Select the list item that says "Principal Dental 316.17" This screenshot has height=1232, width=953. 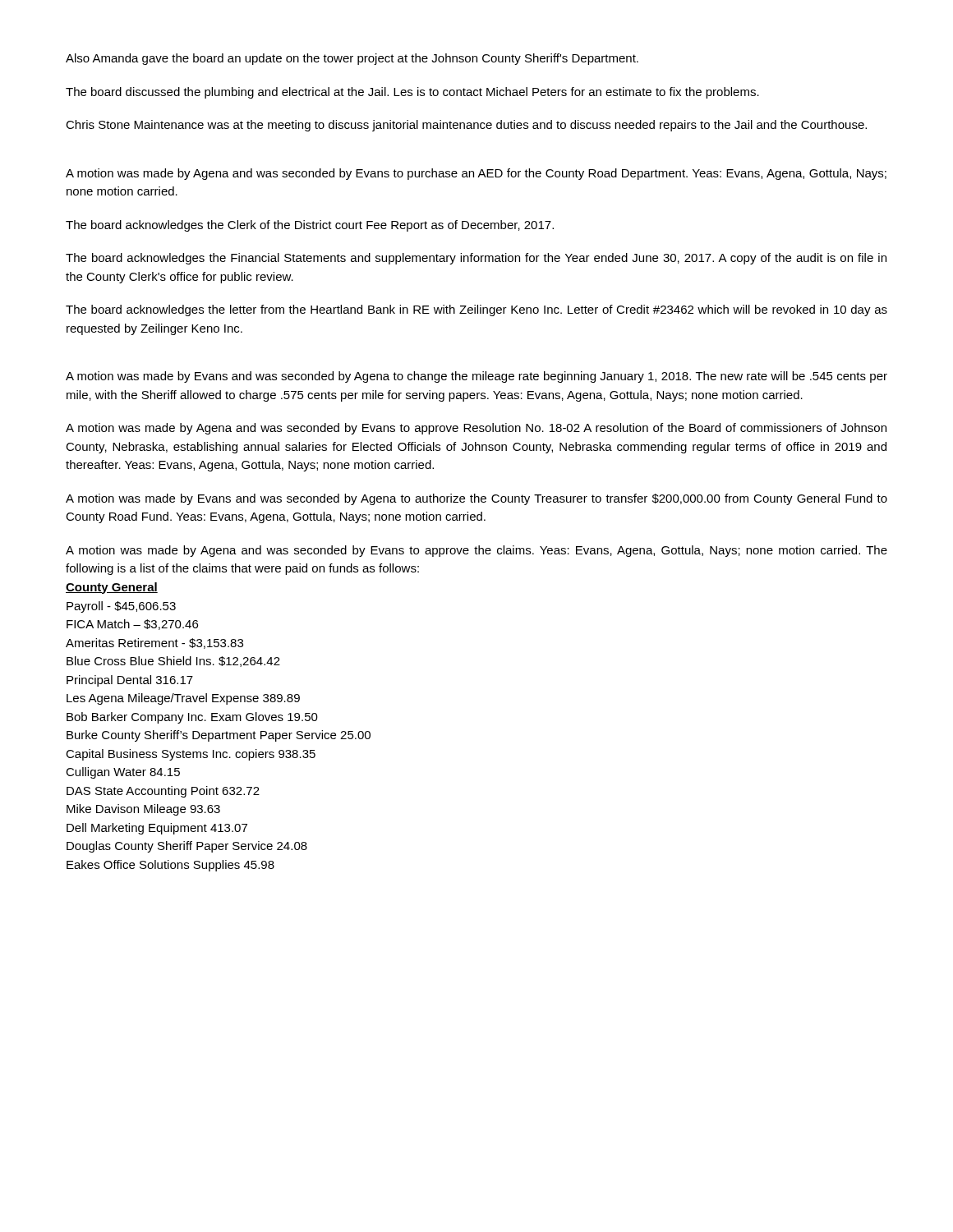pos(129,679)
